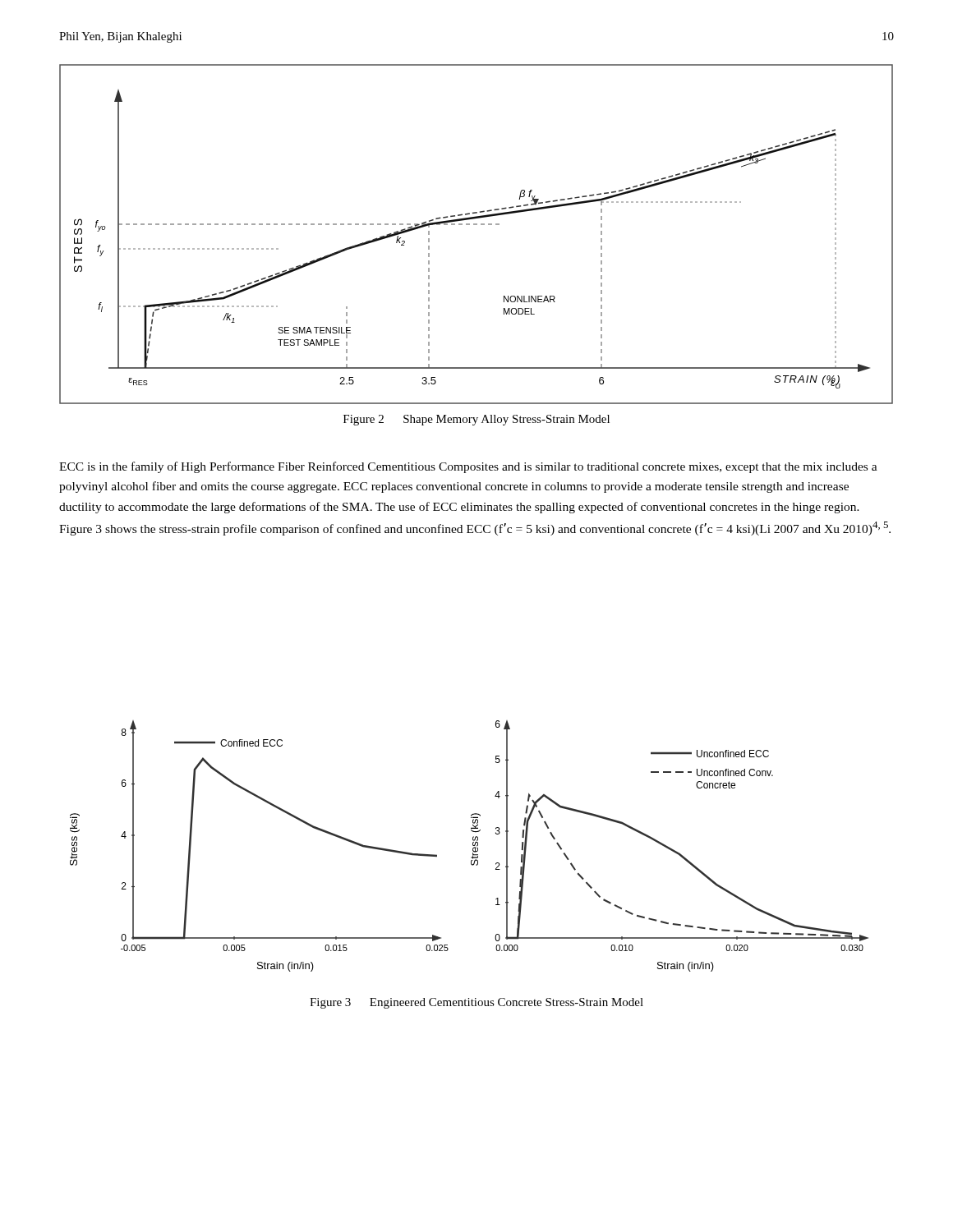The height and width of the screenshot is (1232, 953).
Task: Click the caption that begins "Figure 2 Shape Memory"
Action: [x=476, y=419]
